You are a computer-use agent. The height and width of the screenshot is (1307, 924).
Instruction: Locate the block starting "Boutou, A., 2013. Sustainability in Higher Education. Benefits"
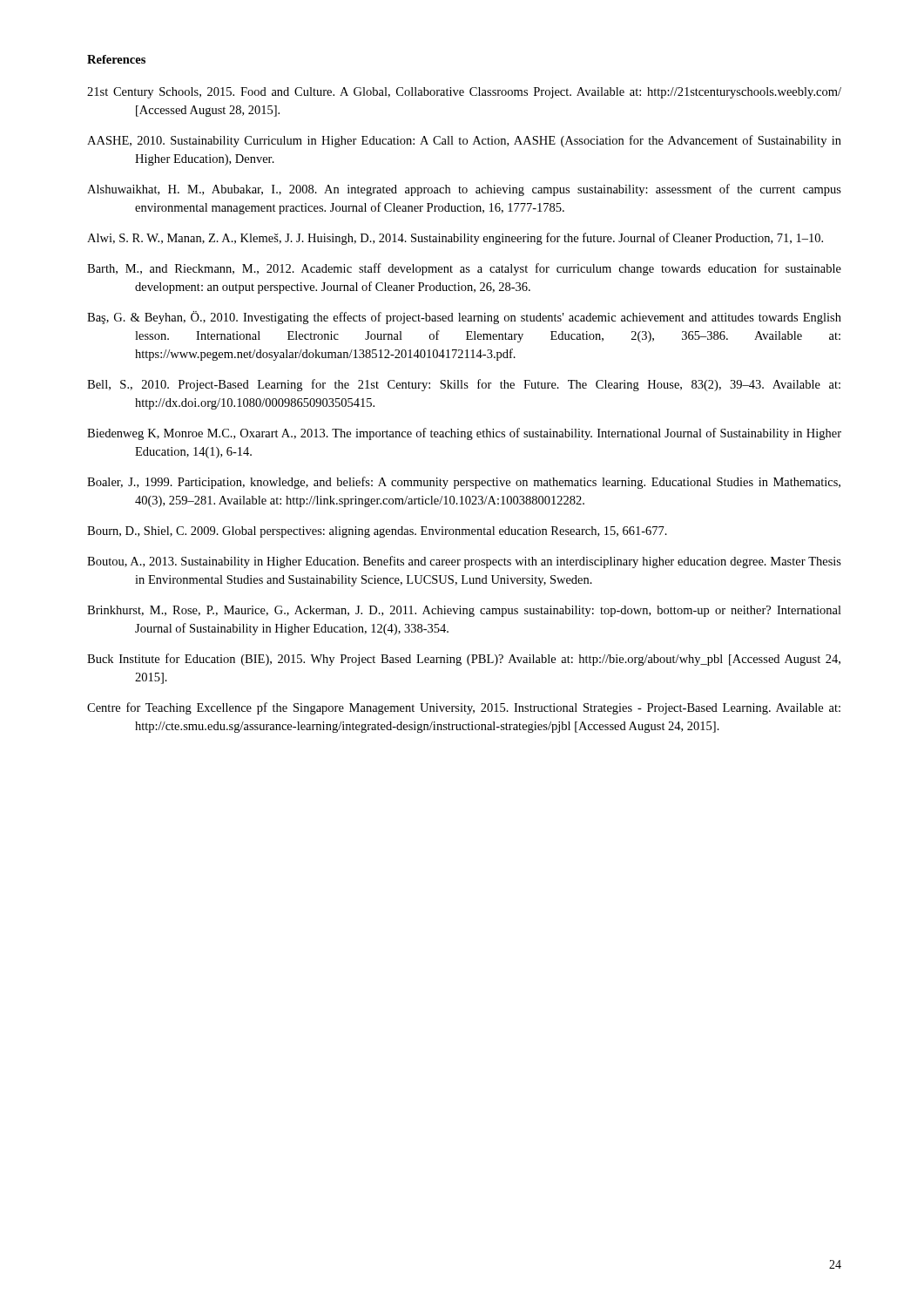[464, 571]
